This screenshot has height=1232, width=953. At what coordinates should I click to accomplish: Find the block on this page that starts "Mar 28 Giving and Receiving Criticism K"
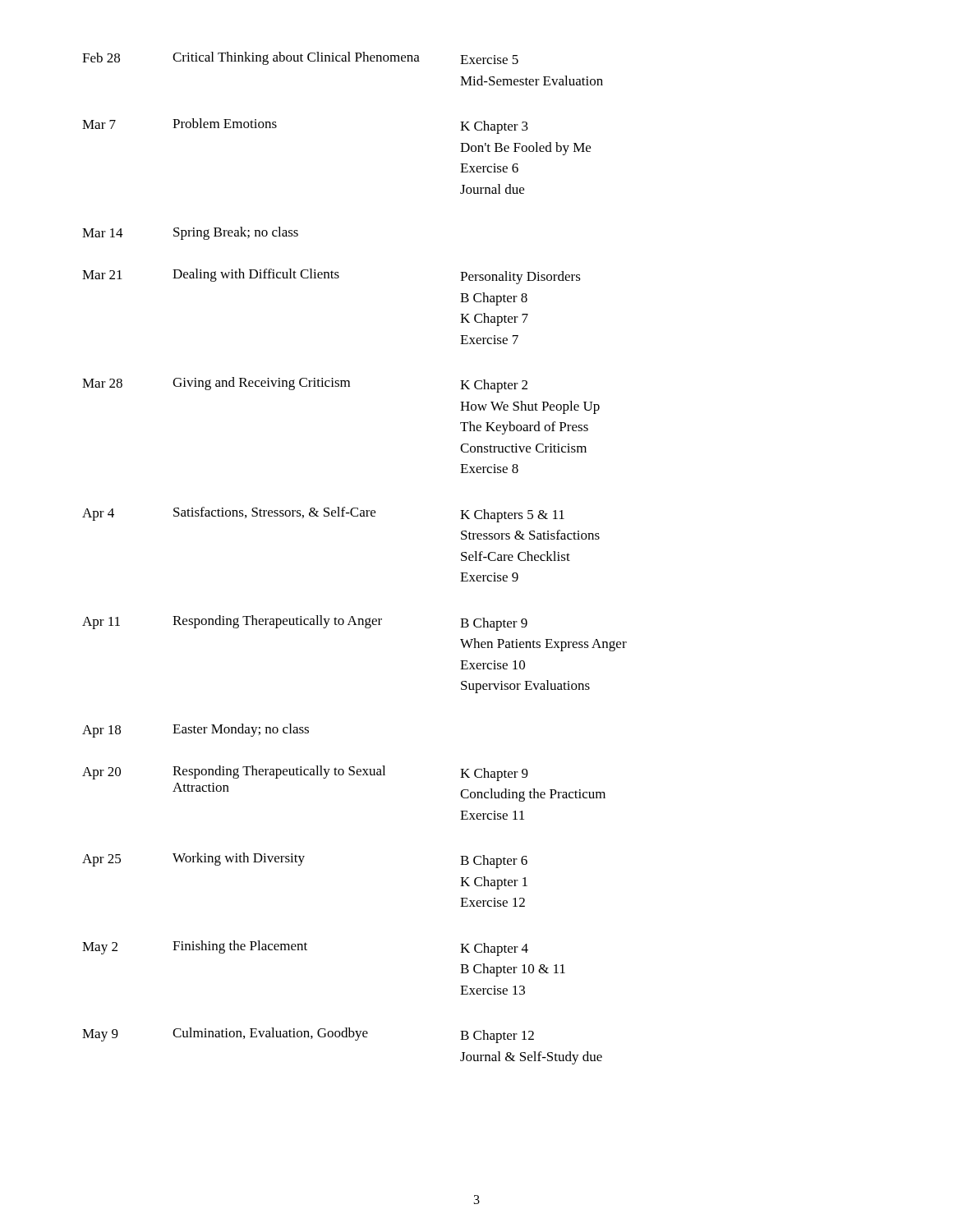476,427
